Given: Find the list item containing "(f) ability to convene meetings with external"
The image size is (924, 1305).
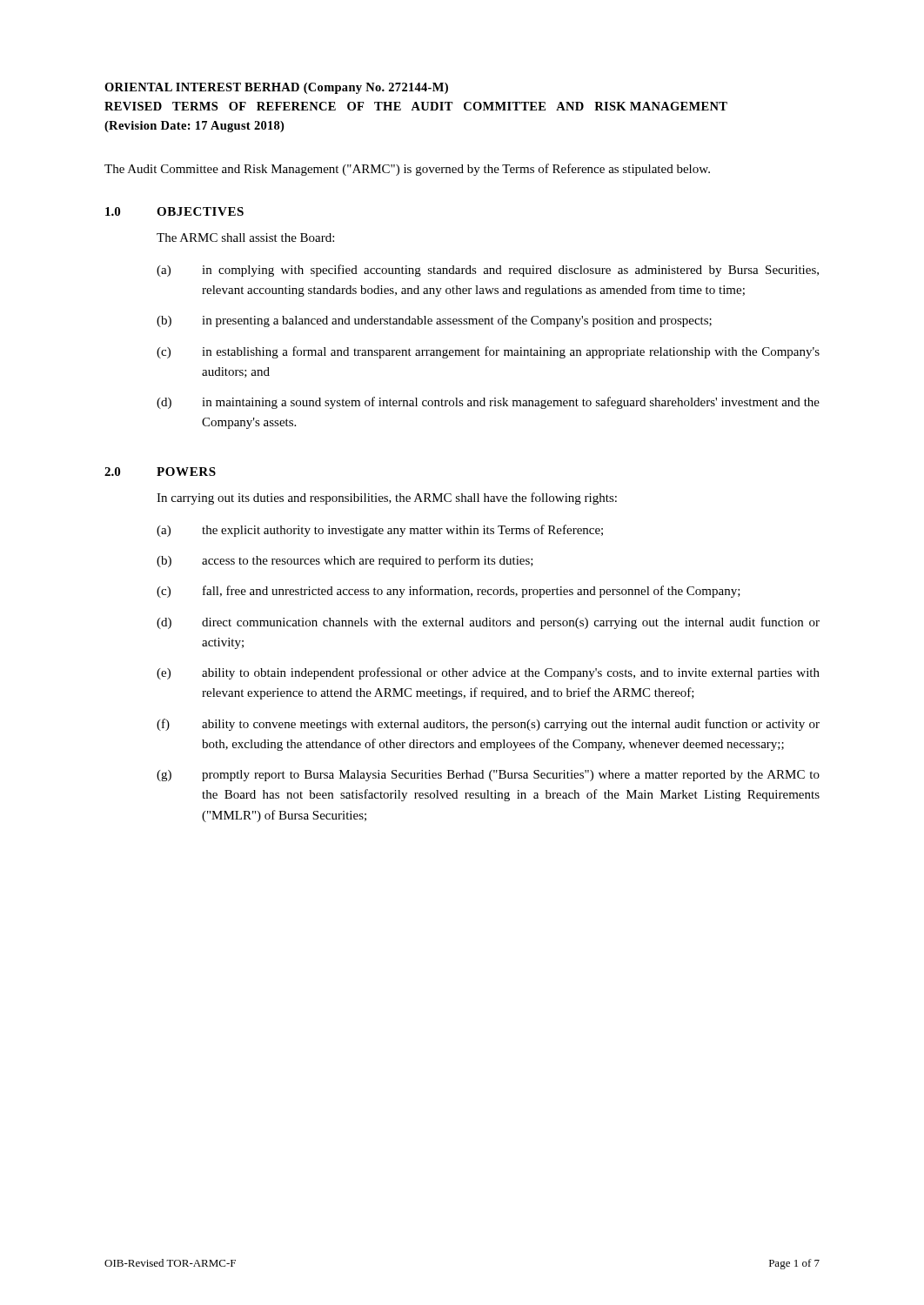Looking at the screenshot, I should coord(488,734).
